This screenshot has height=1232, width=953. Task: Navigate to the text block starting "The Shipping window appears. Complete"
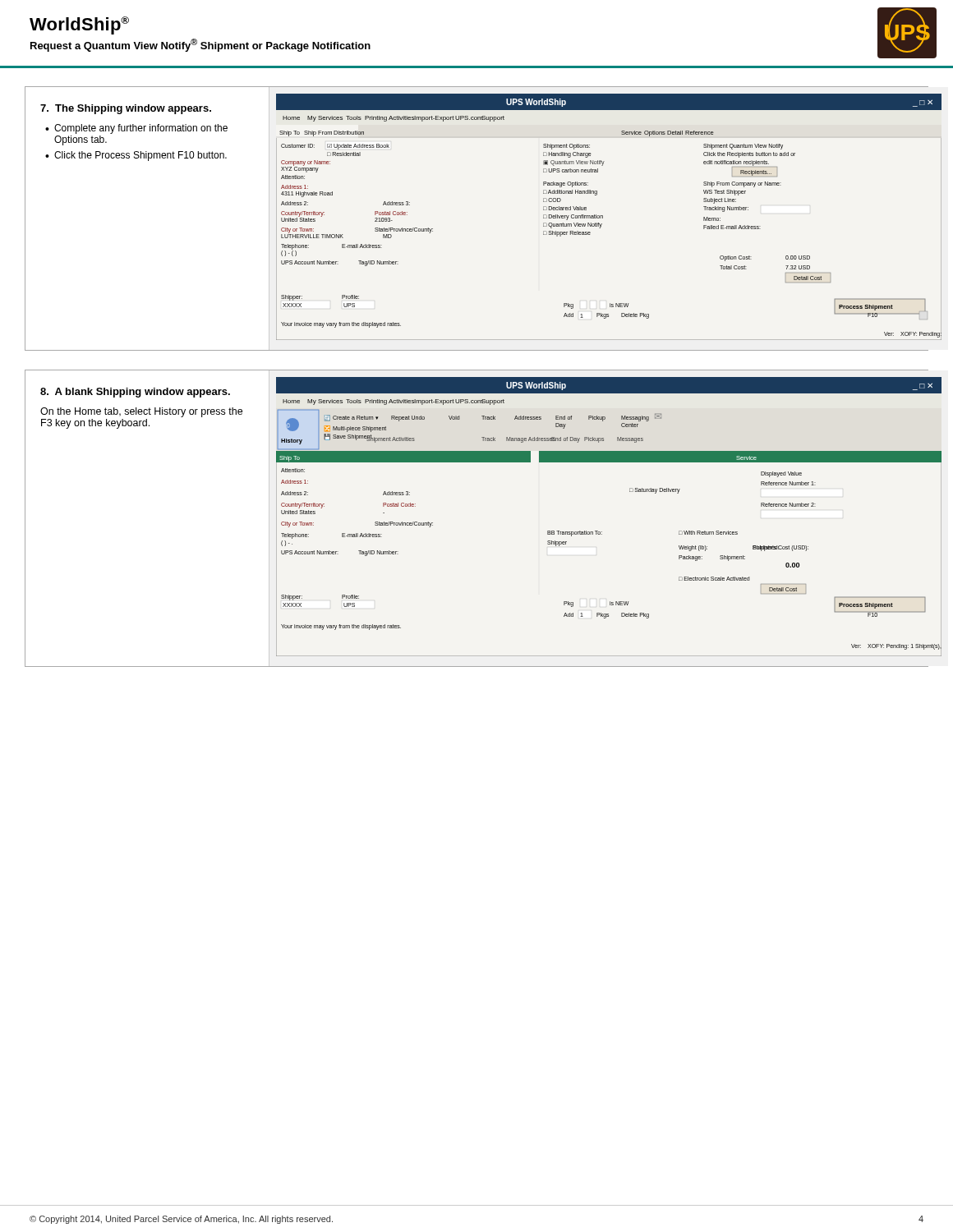click(477, 218)
